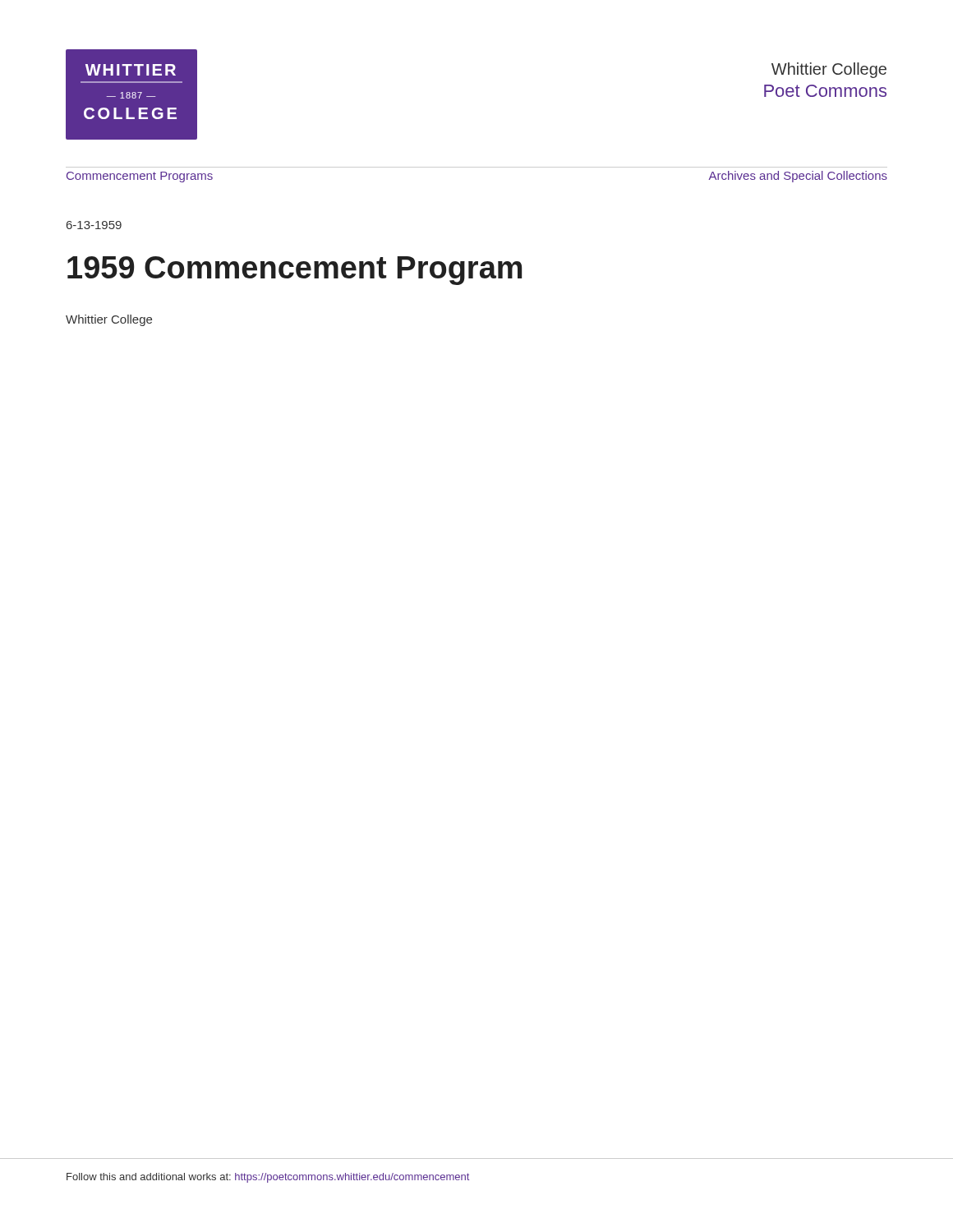Screen dimensions: 1232x953
Task: Locate the text that reads "Archives and Special Collections"
Action: [798, 175]
